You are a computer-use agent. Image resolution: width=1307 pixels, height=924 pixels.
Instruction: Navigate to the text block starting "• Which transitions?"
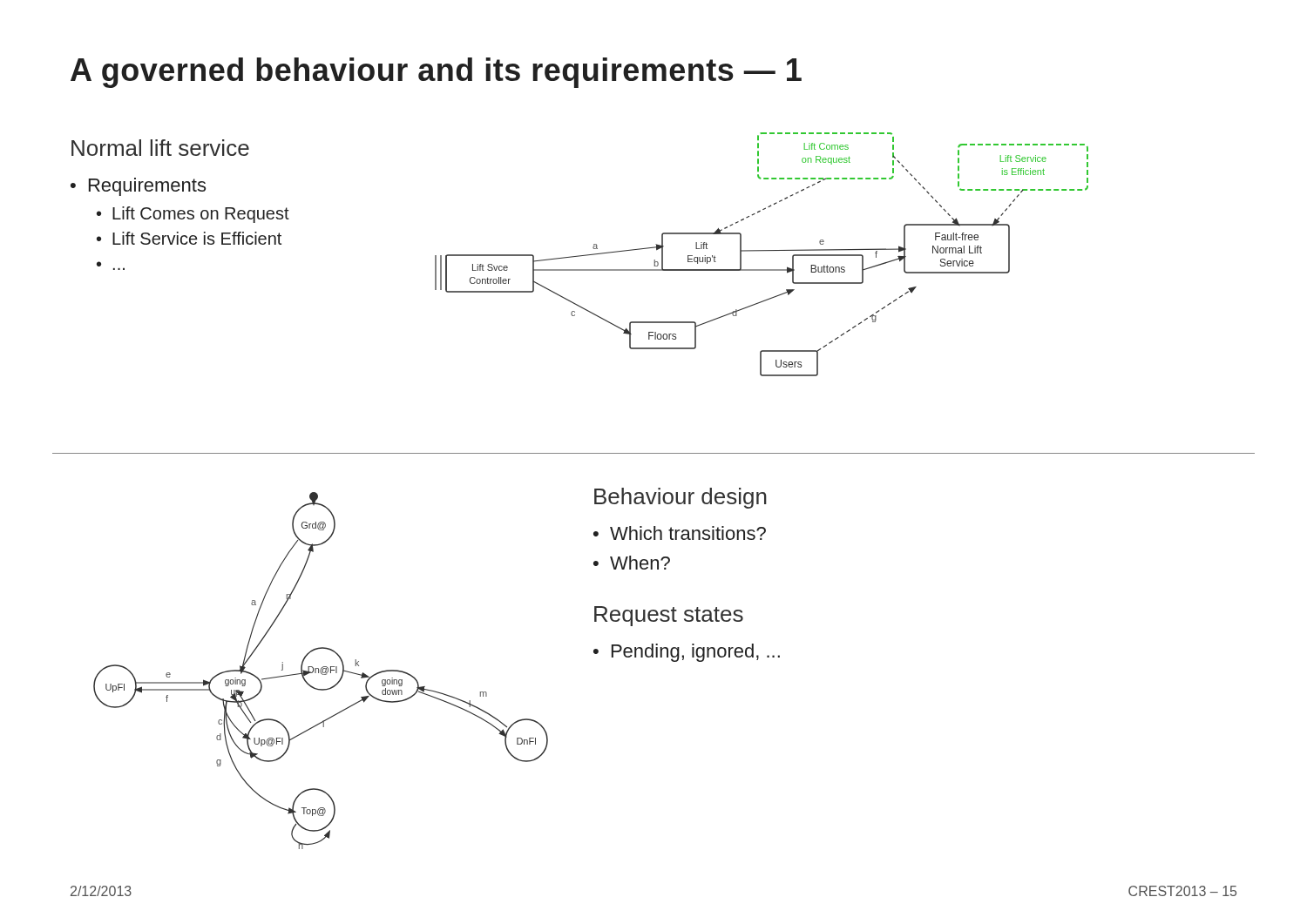[x=679, y=533]
